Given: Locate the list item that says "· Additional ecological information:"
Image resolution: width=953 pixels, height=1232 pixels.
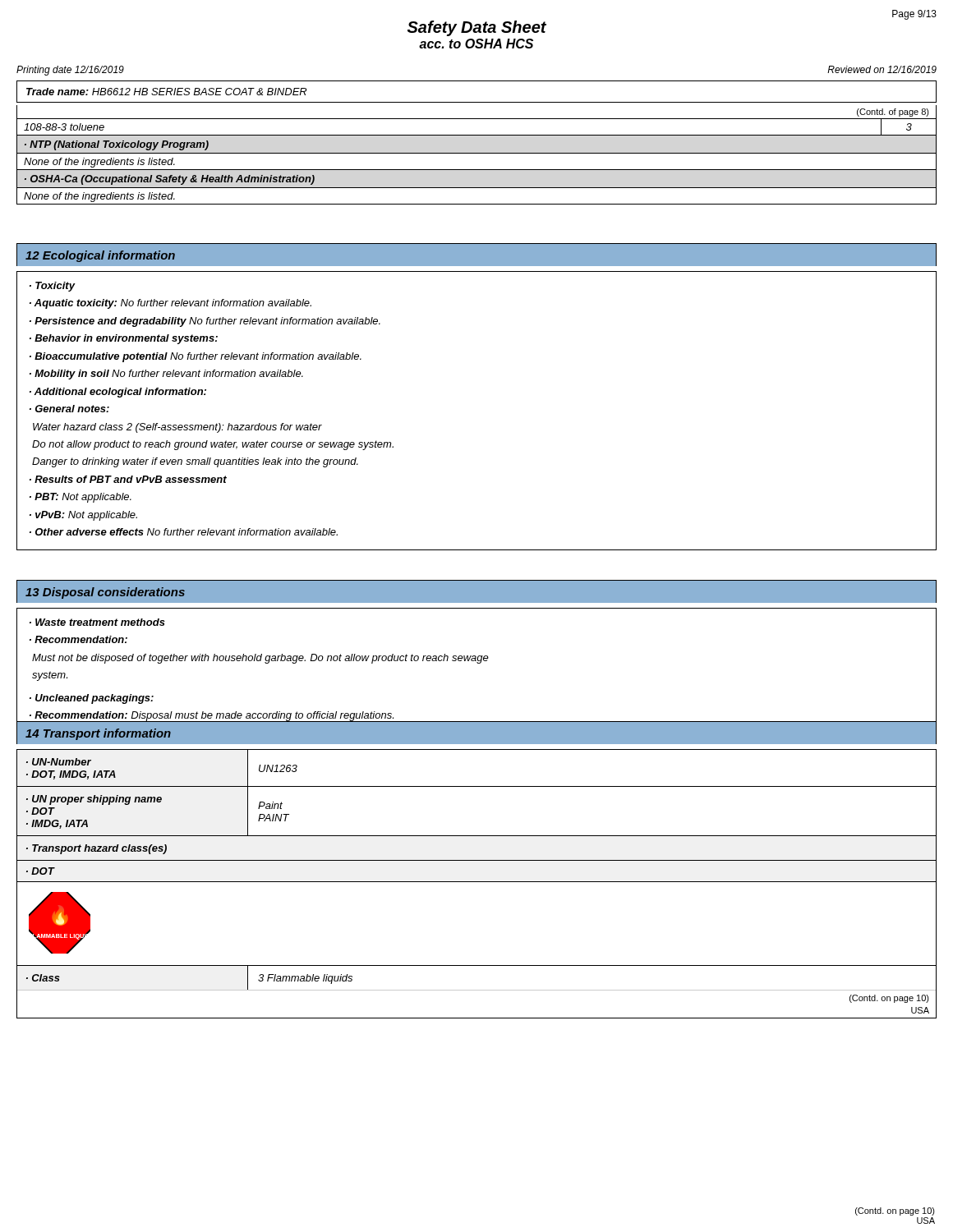Looking at the screenshot, I should coord(118,391).
